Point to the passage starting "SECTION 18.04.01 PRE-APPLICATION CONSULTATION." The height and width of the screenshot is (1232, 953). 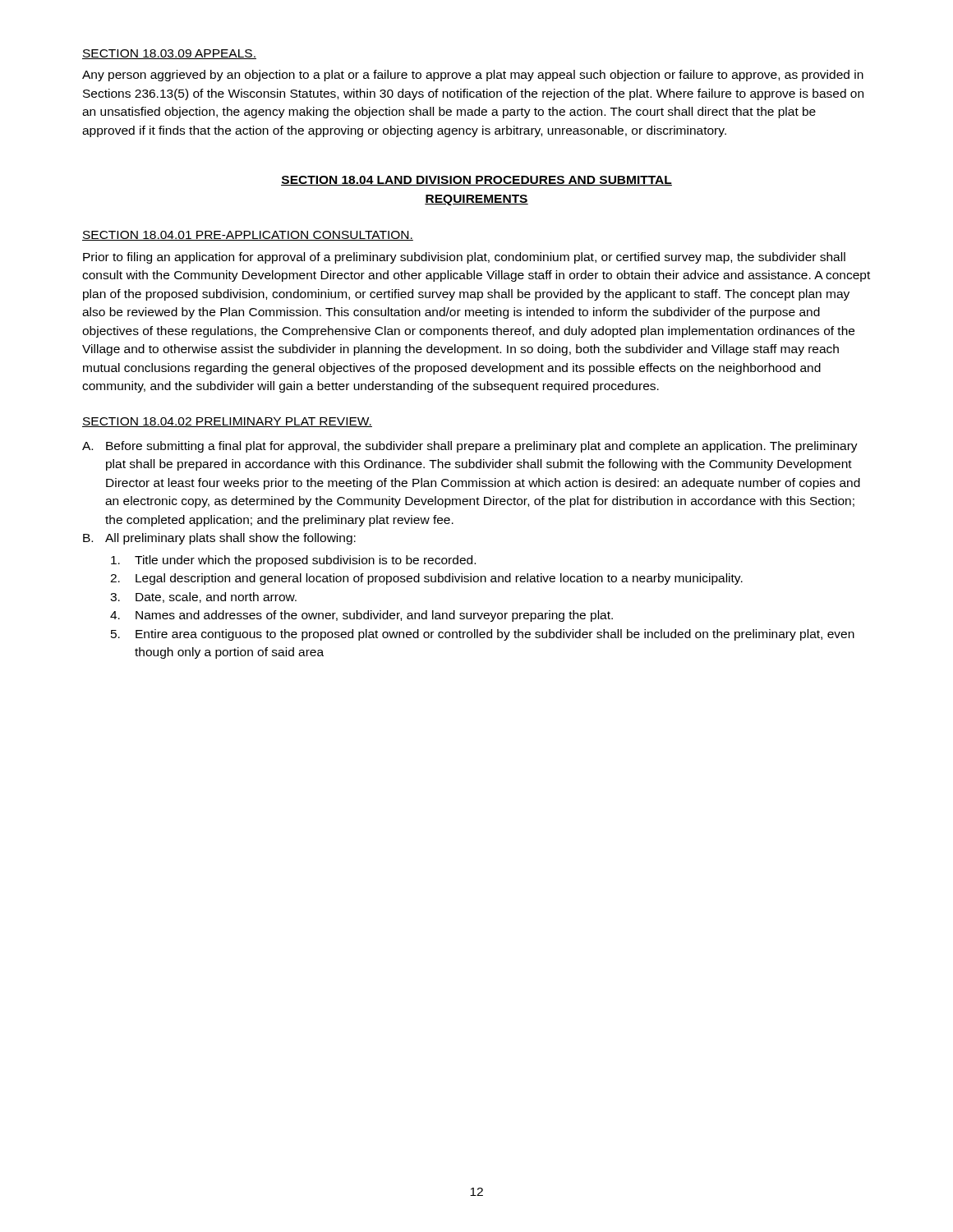click(248, 235)
